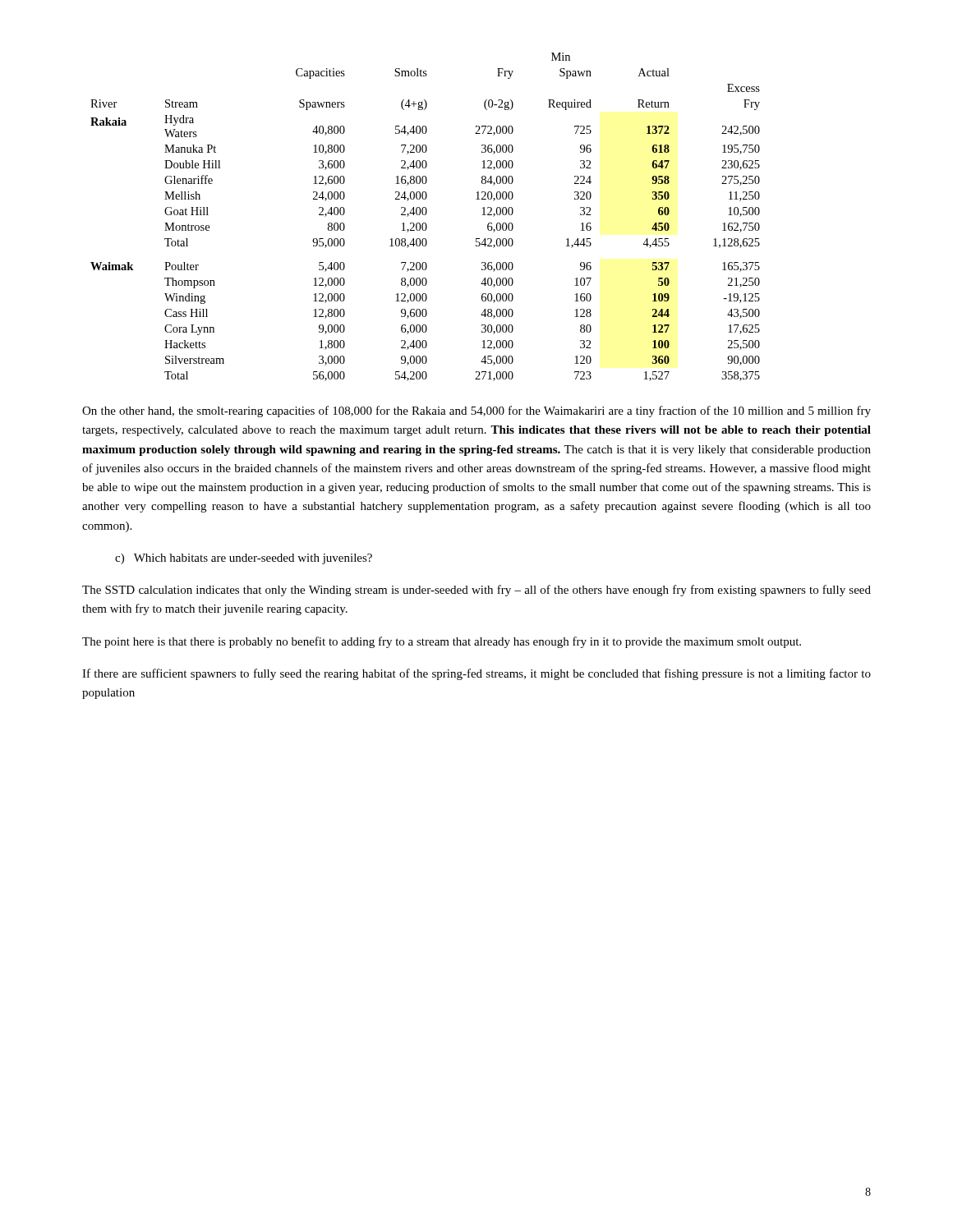Click on the table containing "Manuka Pt"

(476, 216)
